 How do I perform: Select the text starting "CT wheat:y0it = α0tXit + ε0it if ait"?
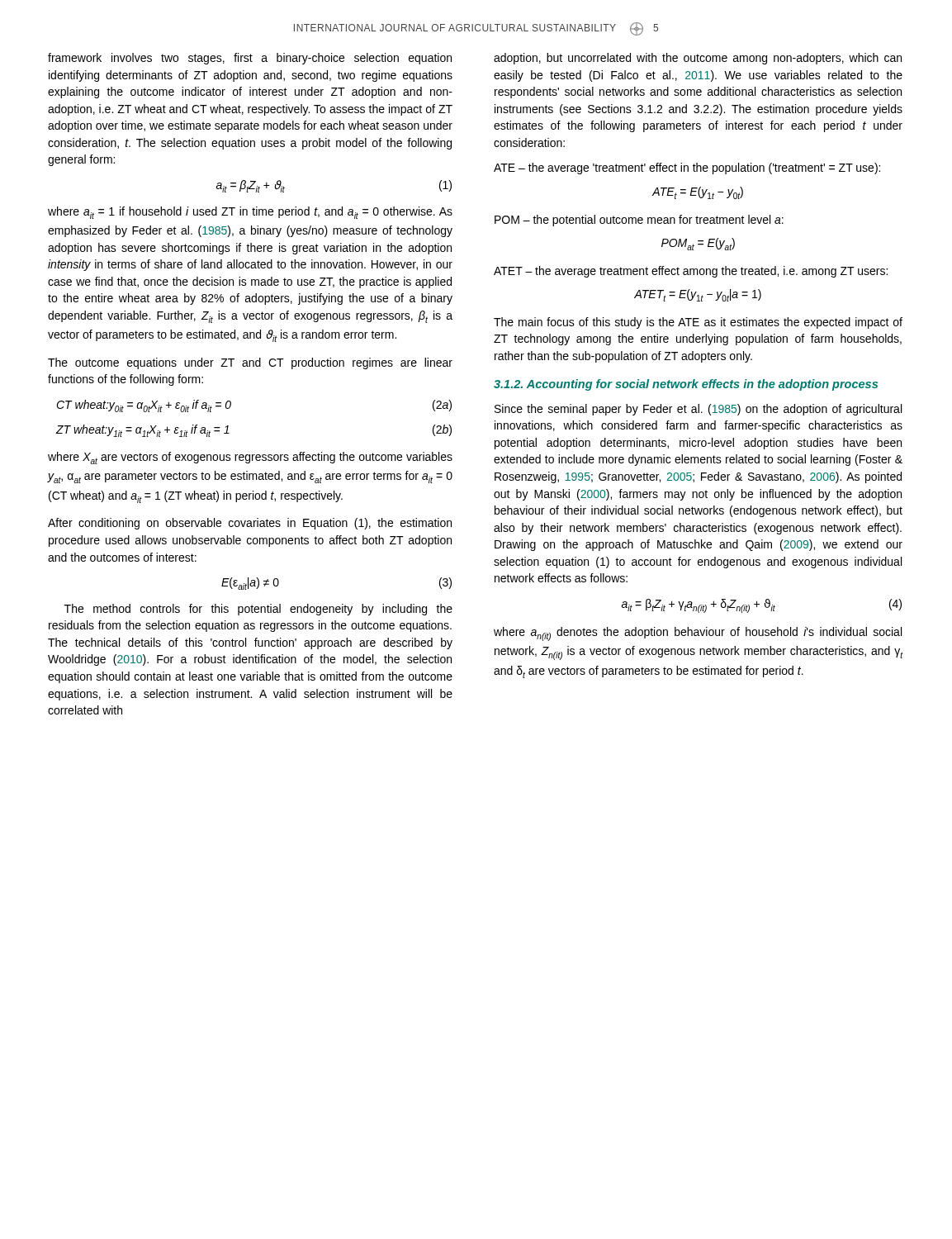coord(149,407)
